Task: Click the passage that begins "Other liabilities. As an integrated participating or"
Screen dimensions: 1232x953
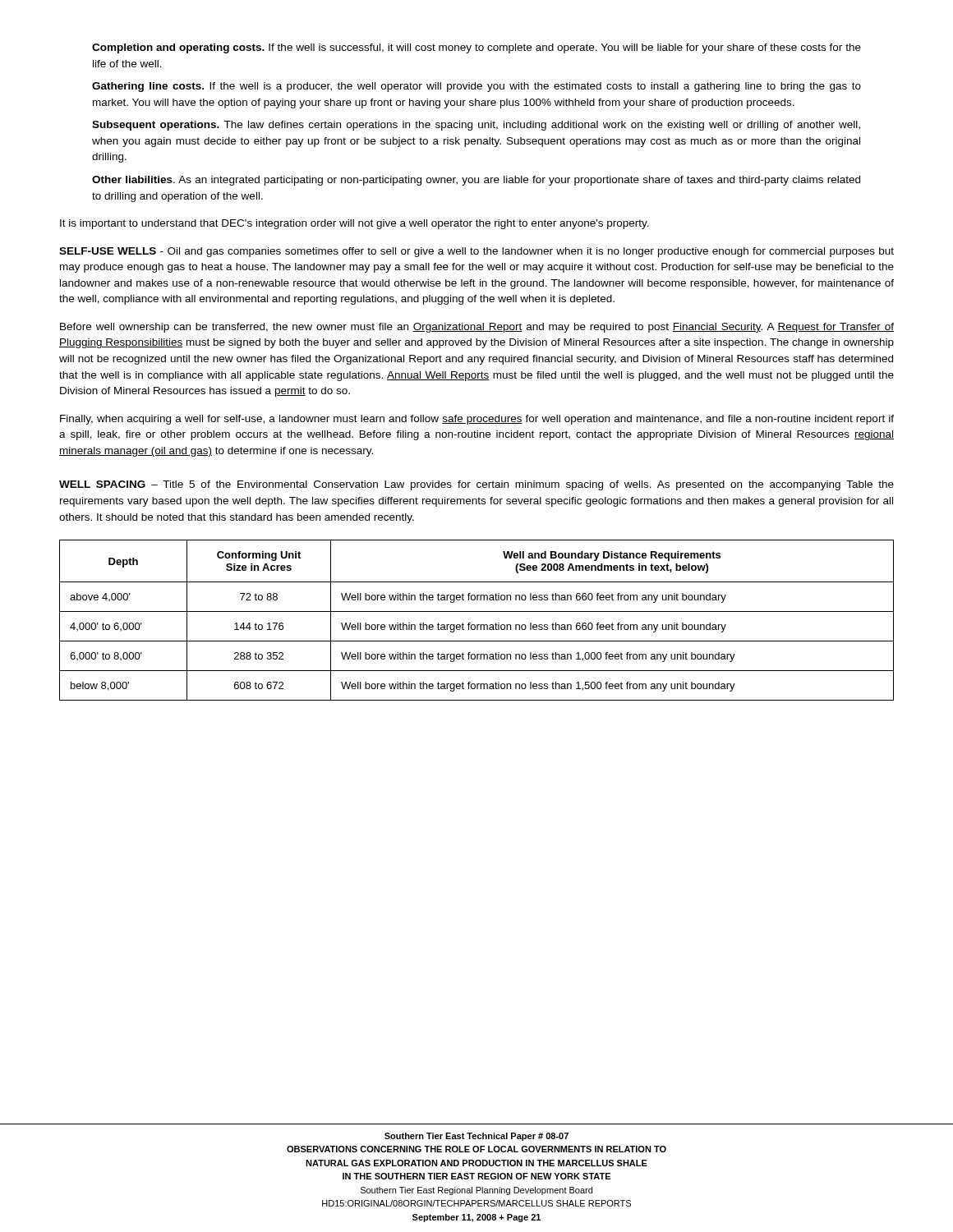Action: 476,187
